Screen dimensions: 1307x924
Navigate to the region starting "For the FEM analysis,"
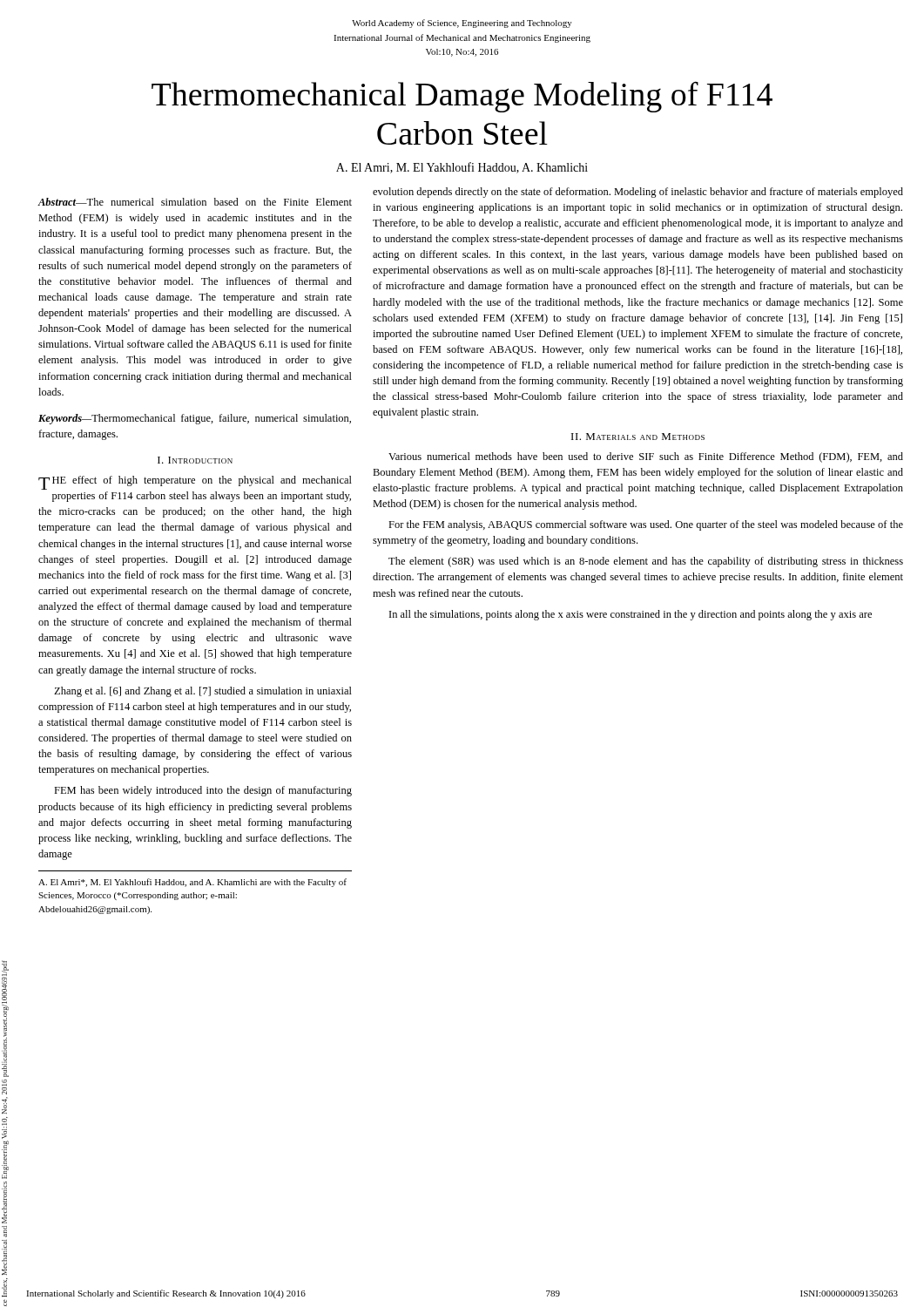638,533
